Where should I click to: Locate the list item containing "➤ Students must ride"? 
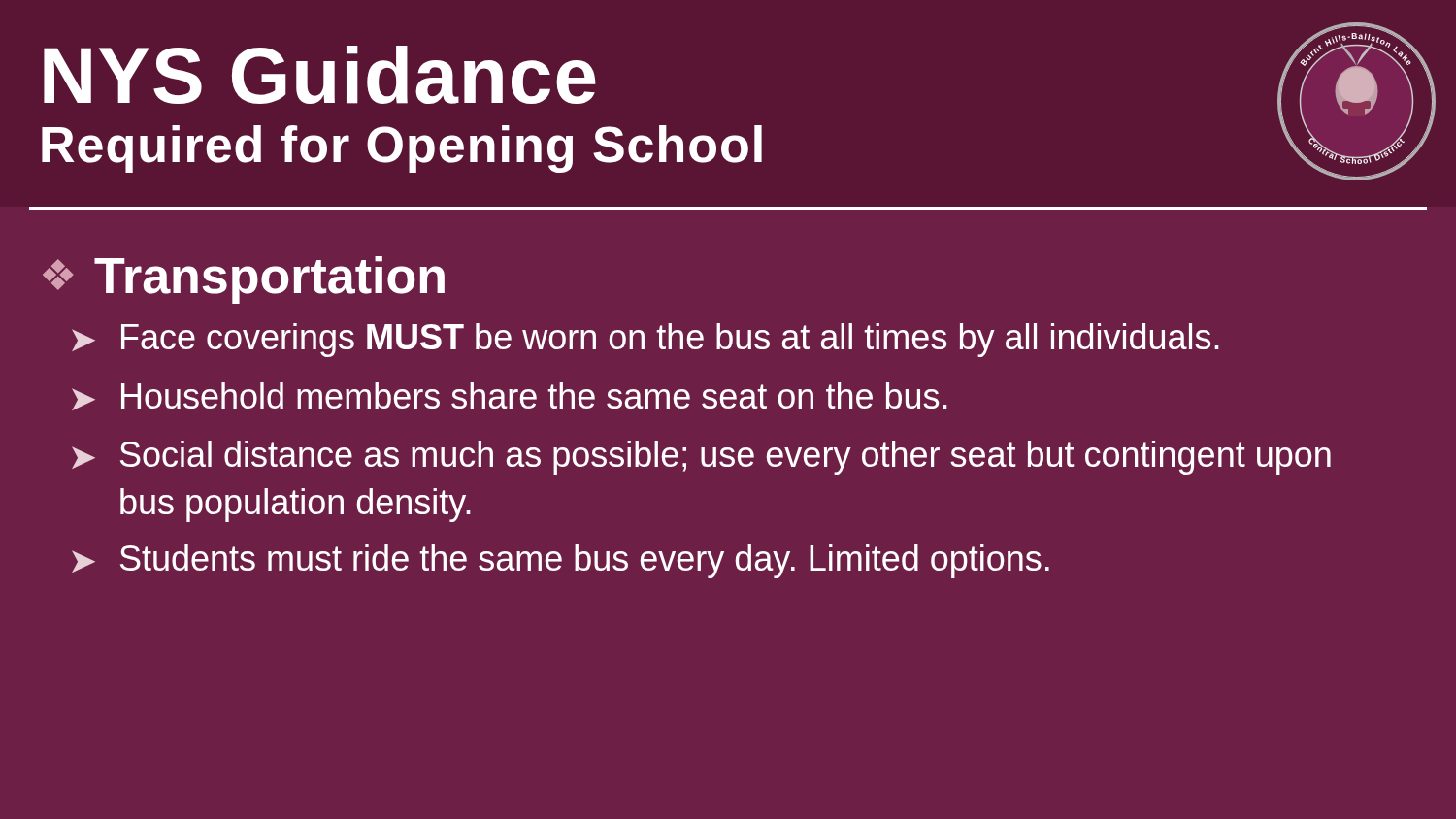coord(733,561)
